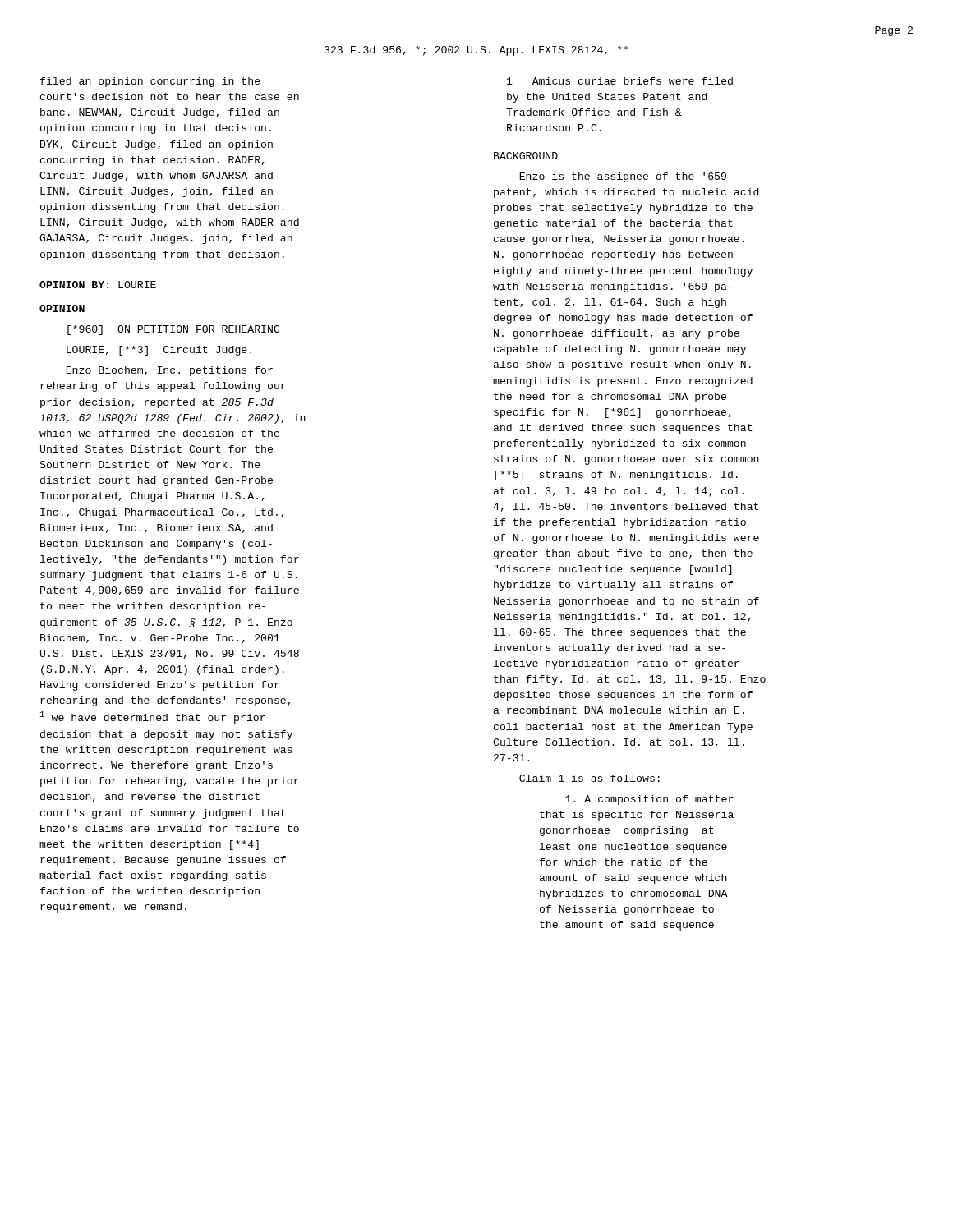
Task: Locate the text block that says "[*960] ON PETITION"
Action: pos(241,619)
